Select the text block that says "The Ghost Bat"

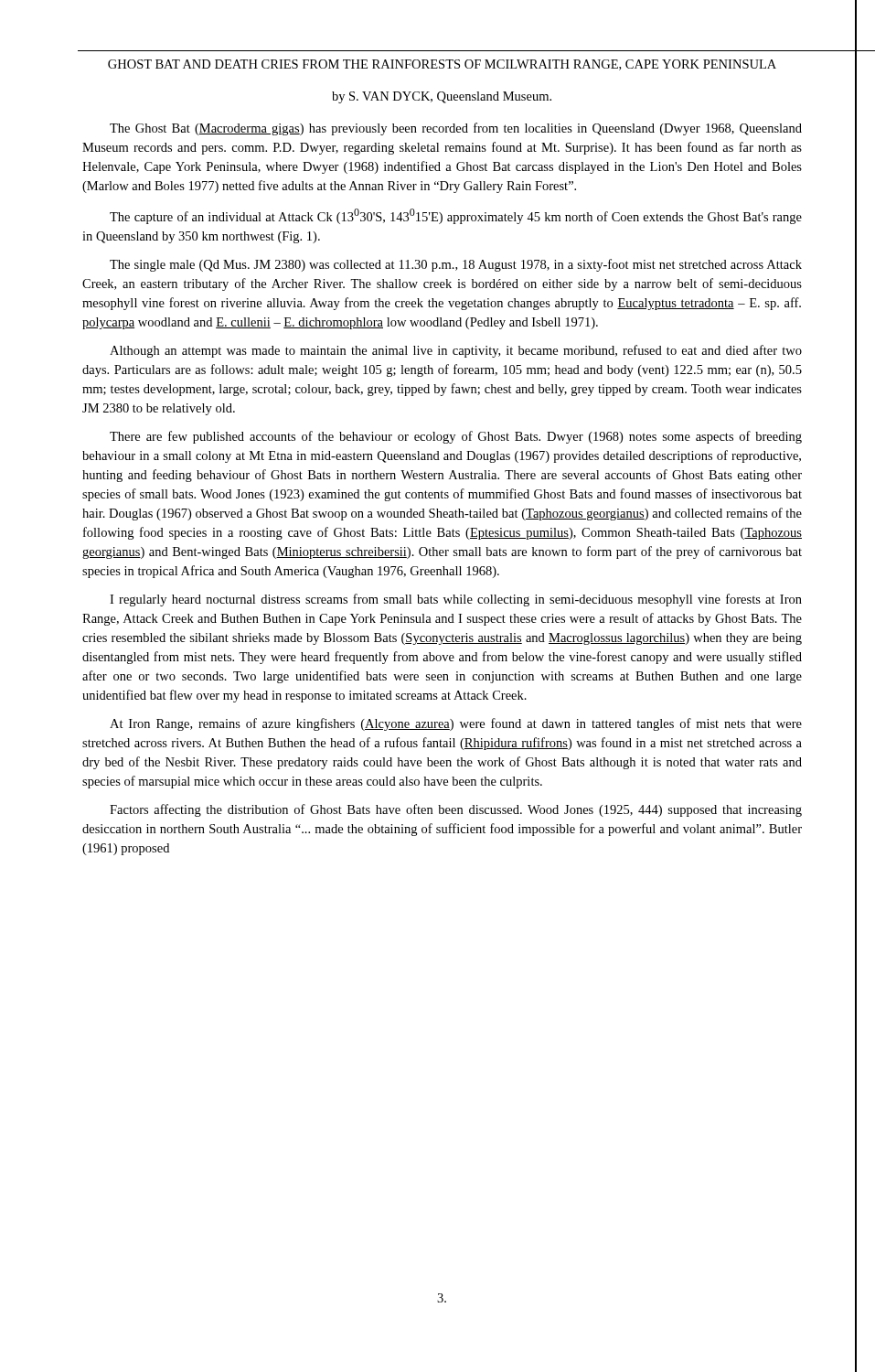pyautogui.click(x=442, y=157)
